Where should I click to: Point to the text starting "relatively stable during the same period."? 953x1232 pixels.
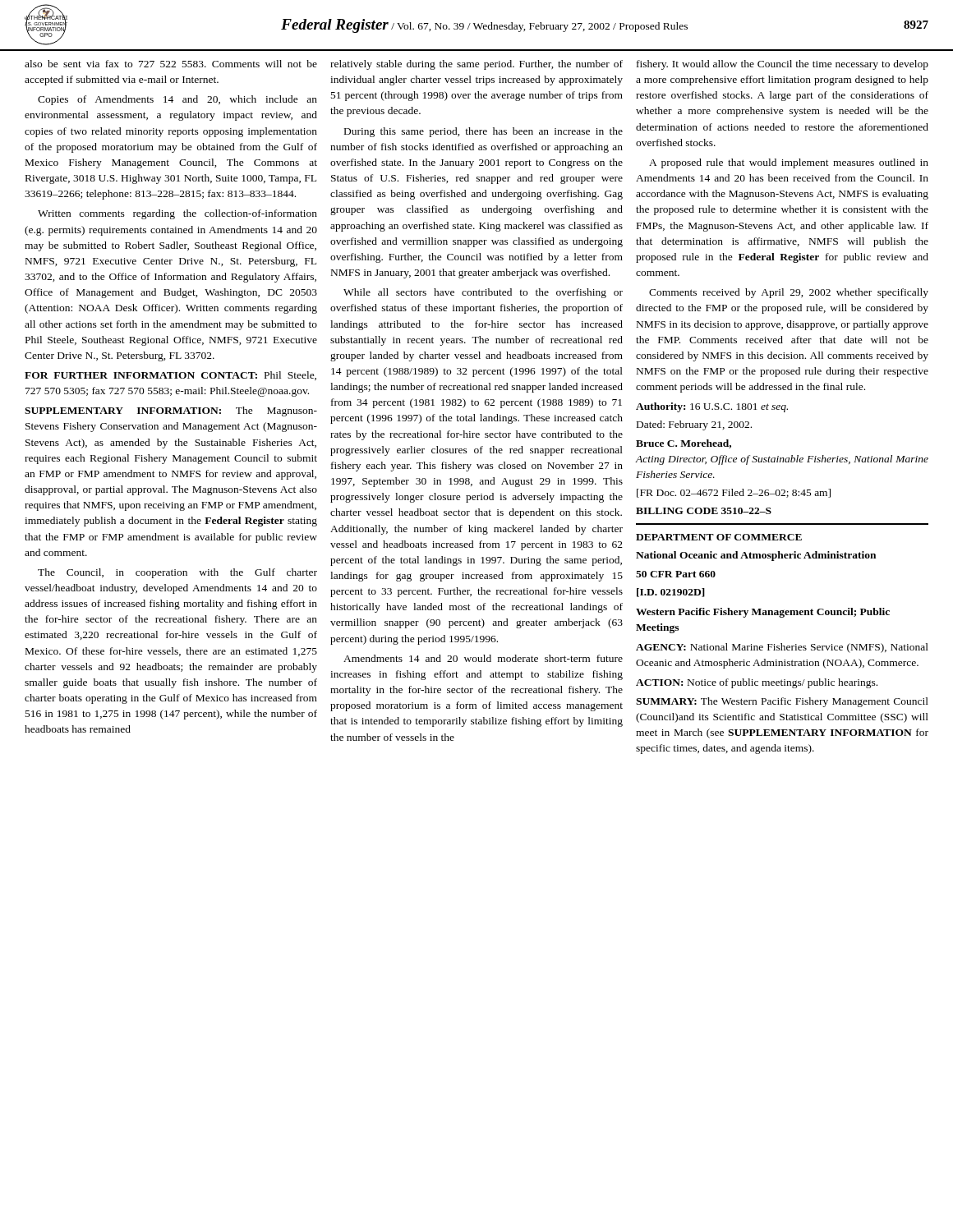point(476,400)
